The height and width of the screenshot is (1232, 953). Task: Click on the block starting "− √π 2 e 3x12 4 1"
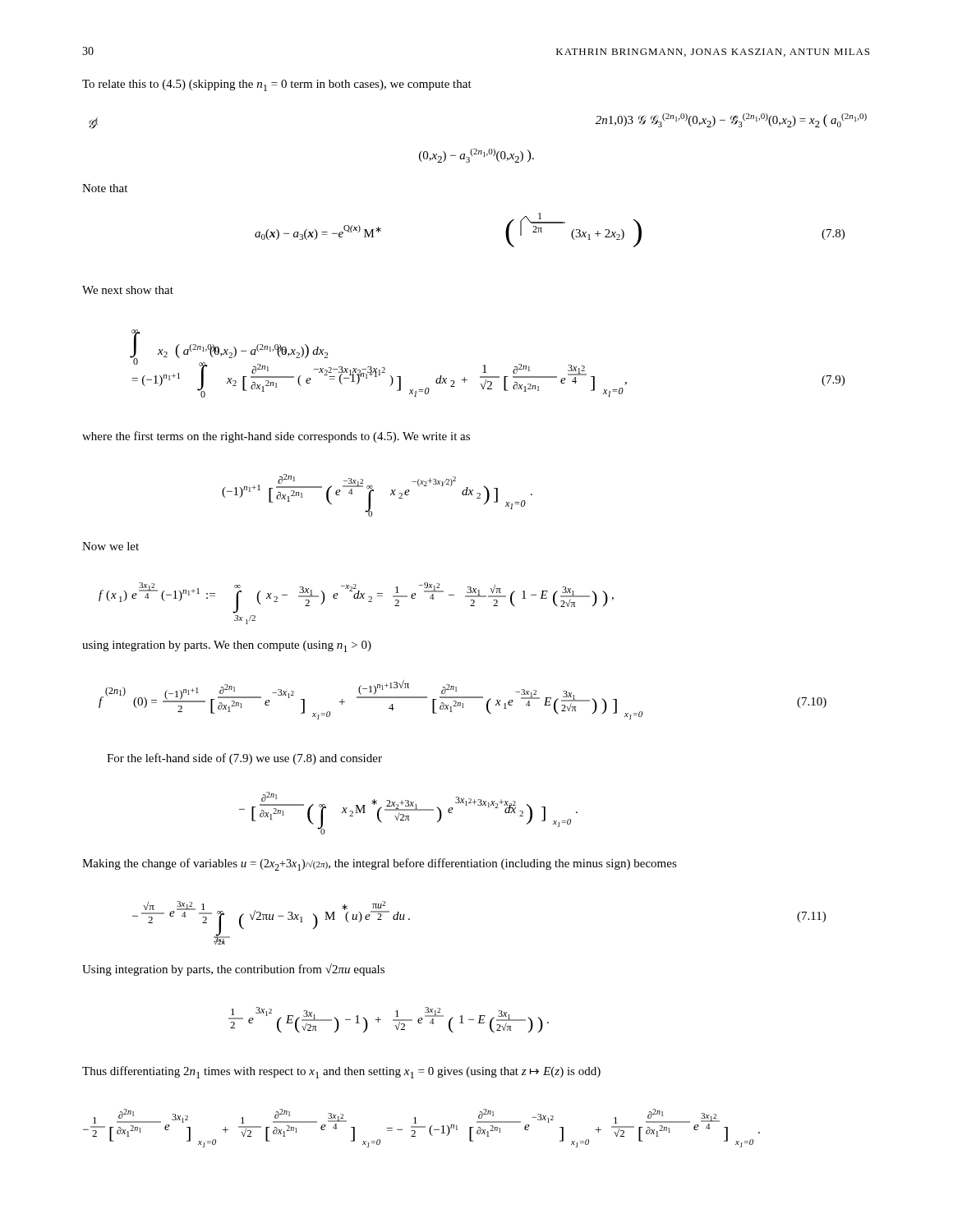click(x=221, y=923)
